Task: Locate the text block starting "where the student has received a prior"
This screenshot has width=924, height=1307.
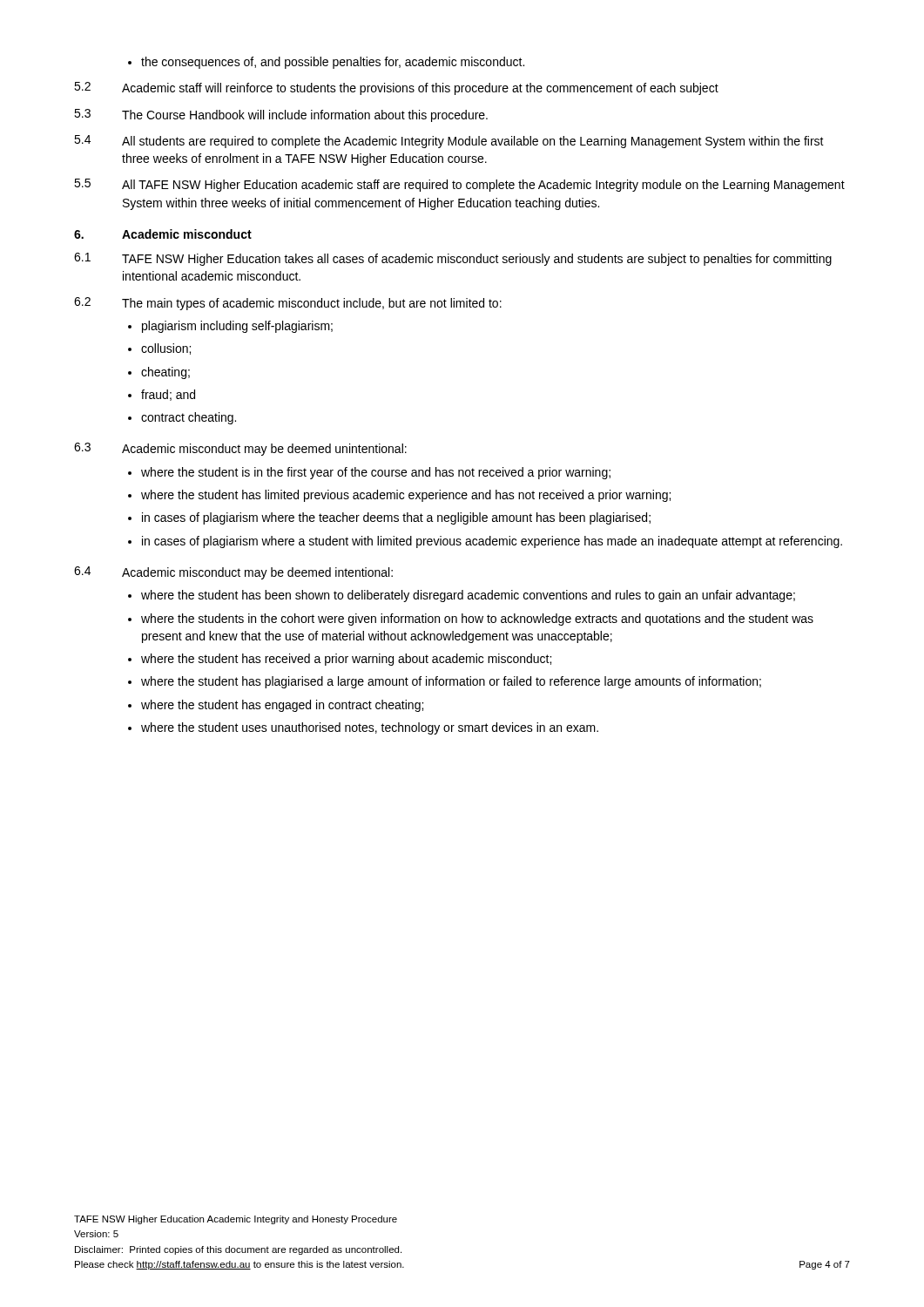Action: [347, 659]
